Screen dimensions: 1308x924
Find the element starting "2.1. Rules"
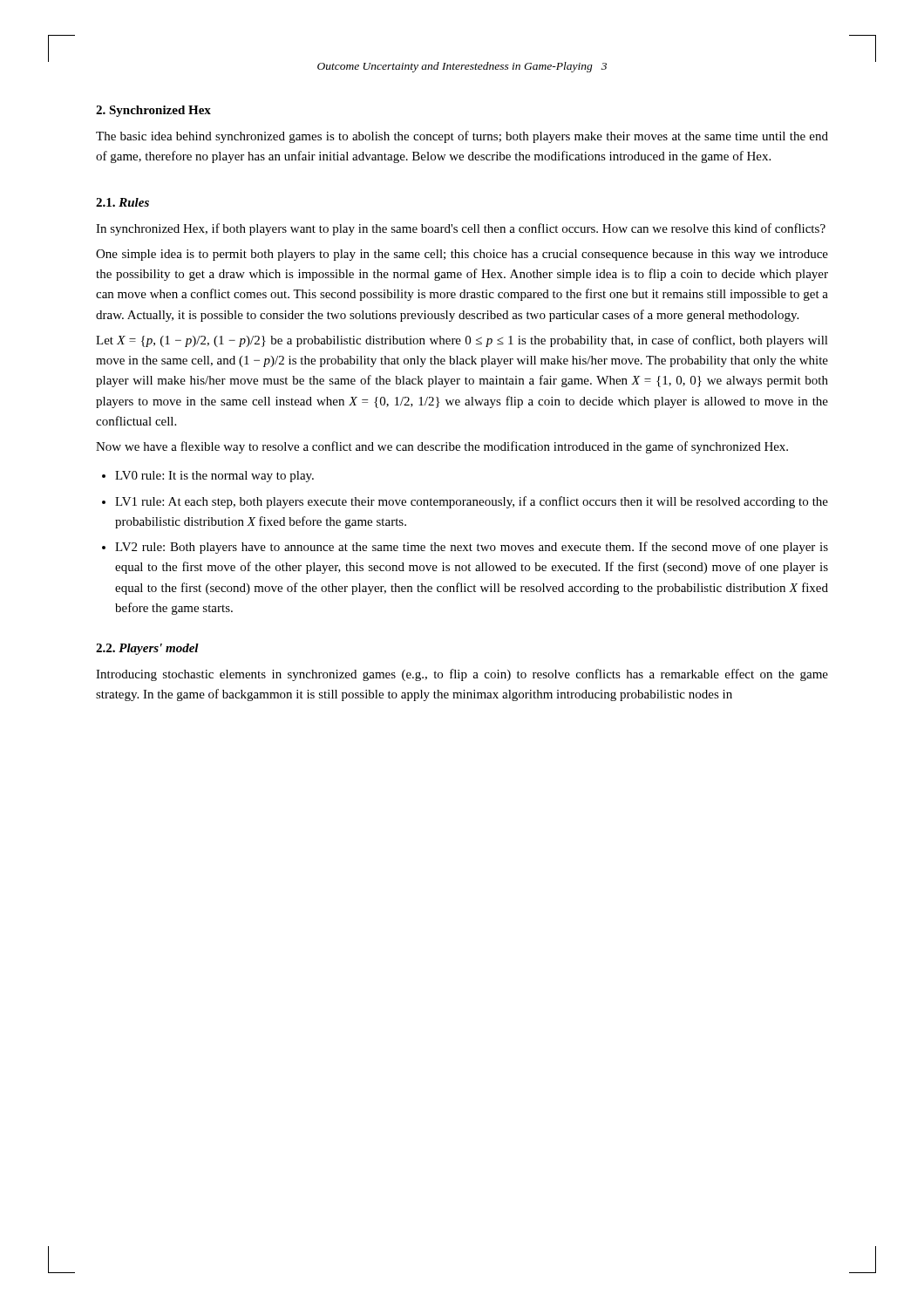(x=123, y=202)
